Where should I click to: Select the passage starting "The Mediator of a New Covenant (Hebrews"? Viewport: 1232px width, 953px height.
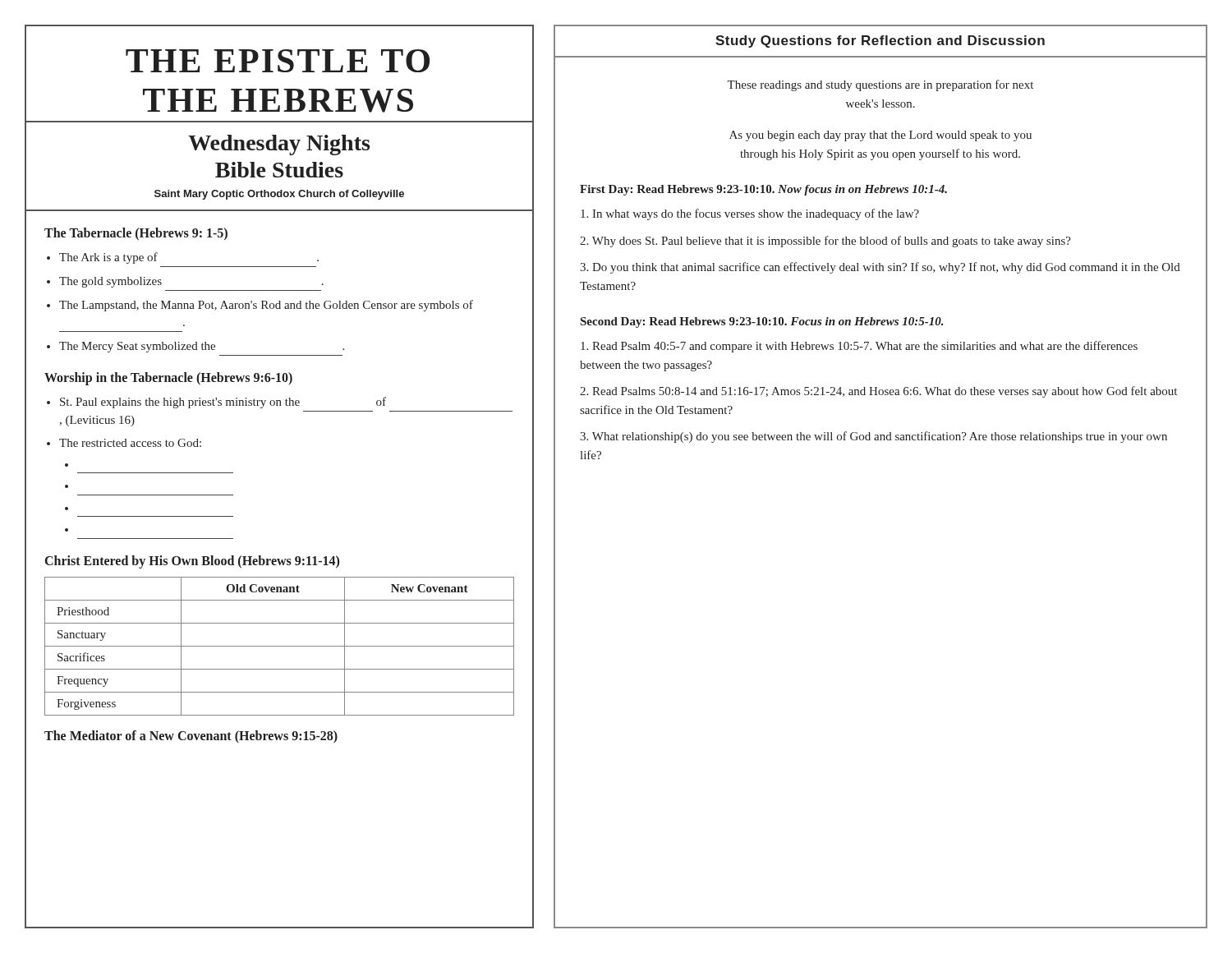[191, 736]
